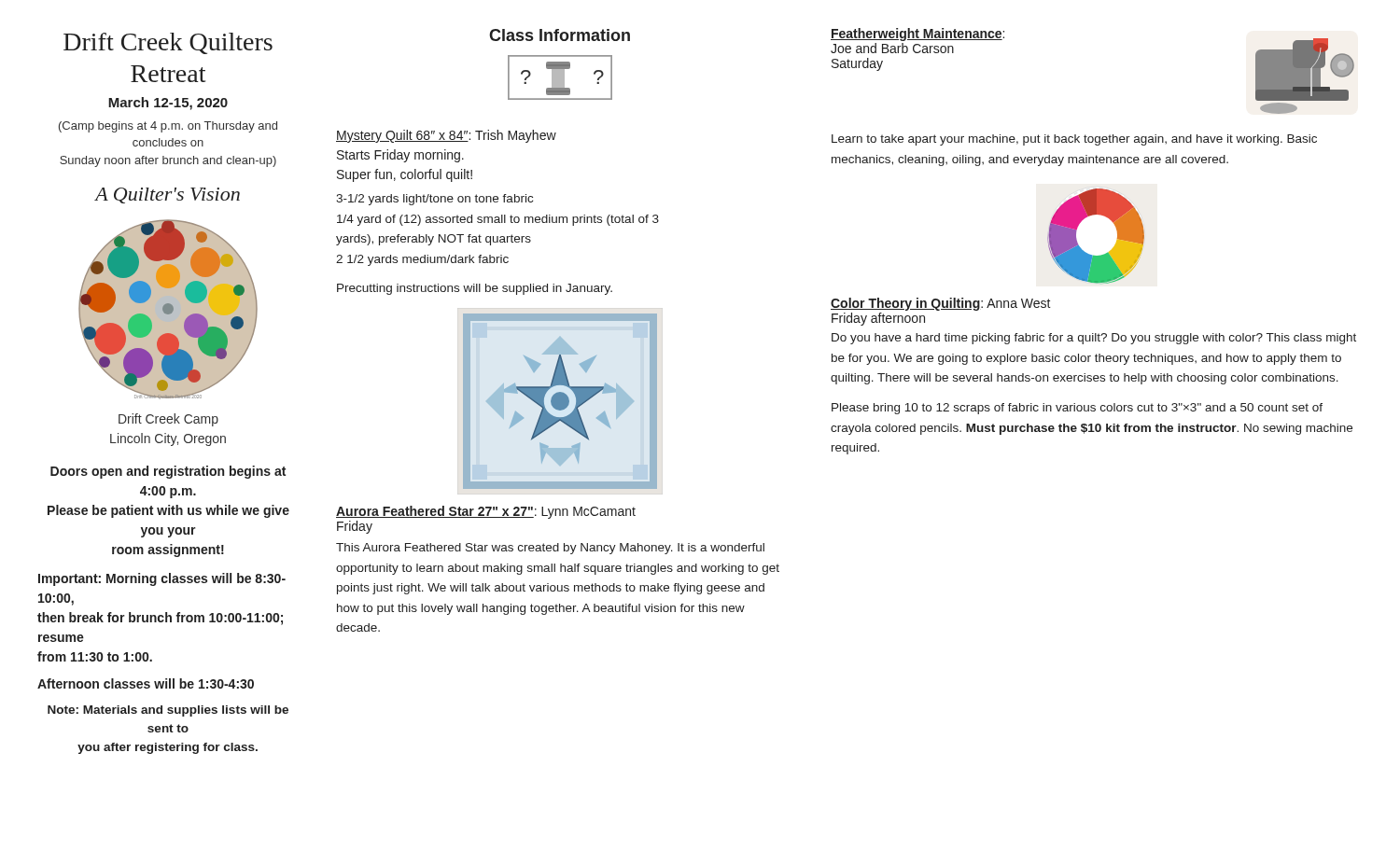Select the element starting "This Aurora Feathered Star was created"
Screen dimensions: 850x1400
tap(558, 587)
